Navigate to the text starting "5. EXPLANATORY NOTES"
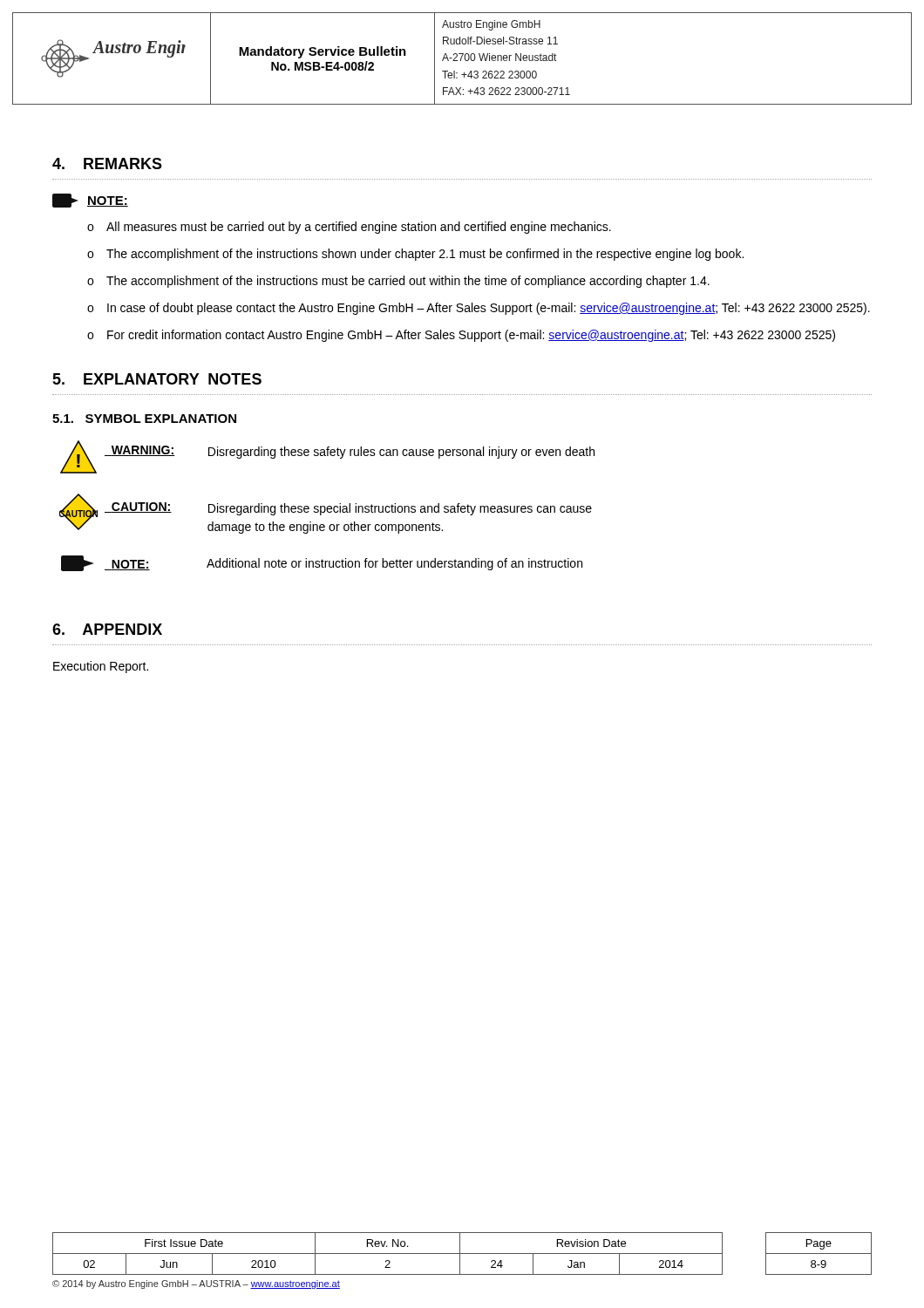924x1308 pixels. 157,379
